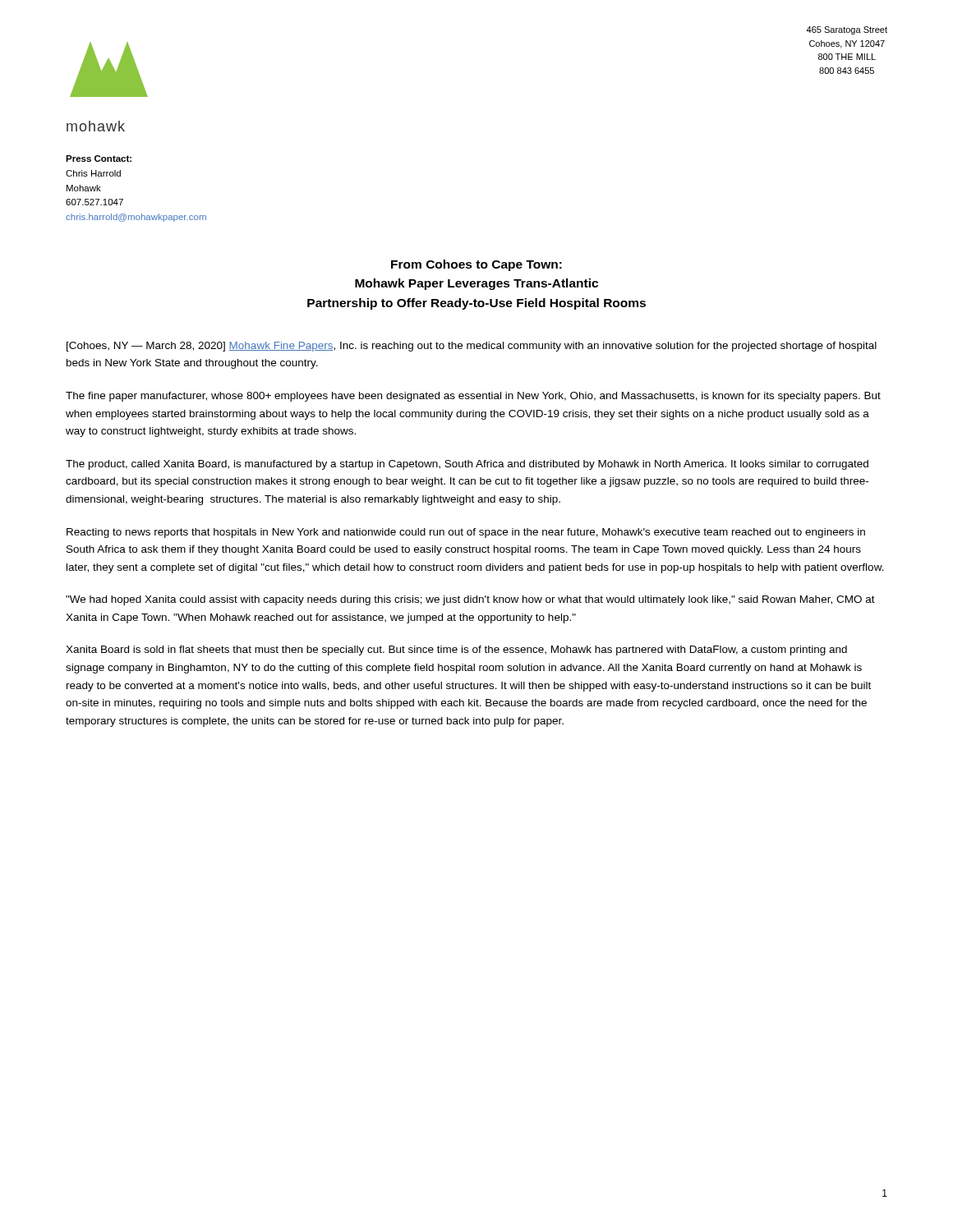Find the logo
The image size is (953, 1232).
pos(109,80)
